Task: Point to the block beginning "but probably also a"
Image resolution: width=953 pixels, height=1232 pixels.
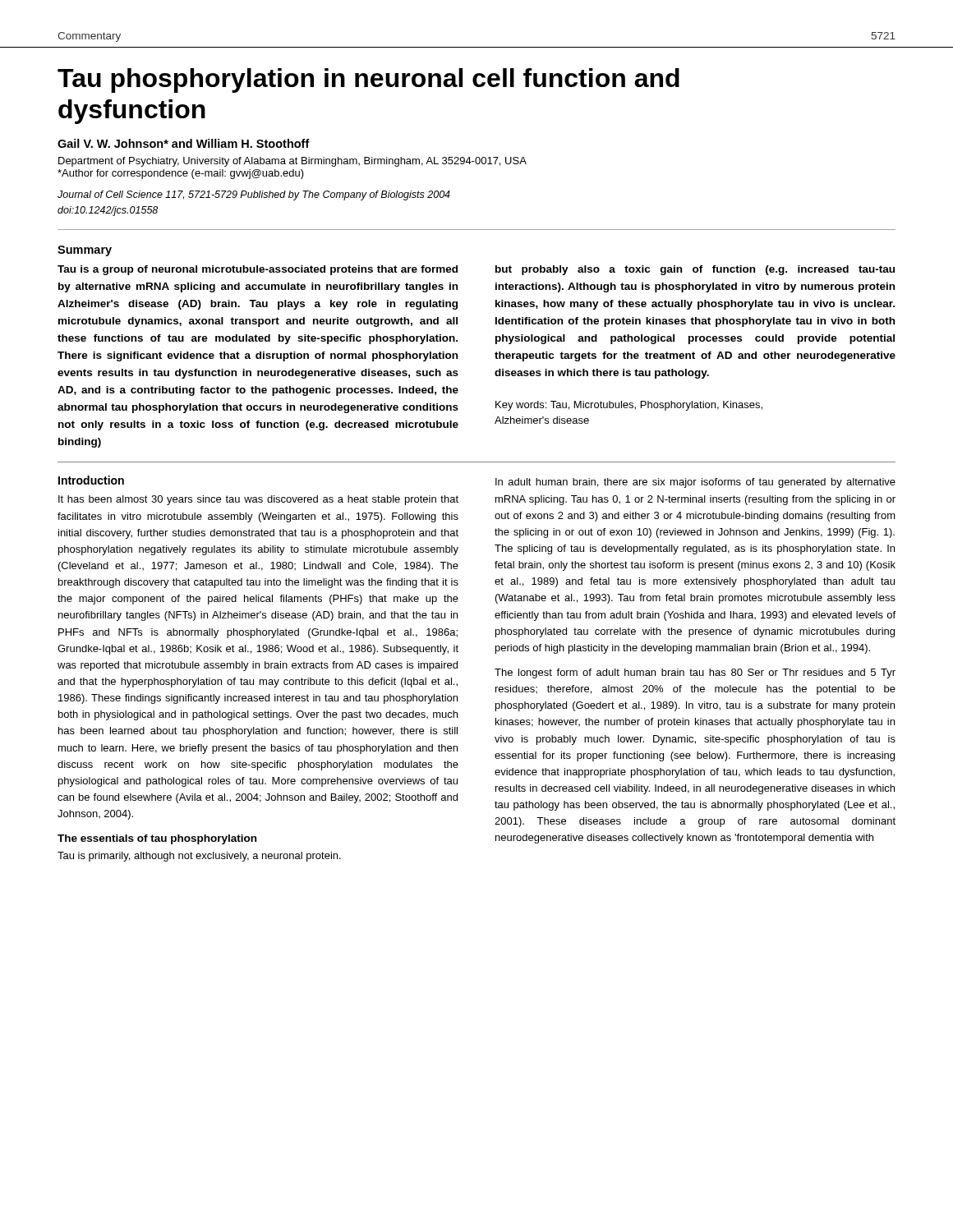Action: click(695, 321)
